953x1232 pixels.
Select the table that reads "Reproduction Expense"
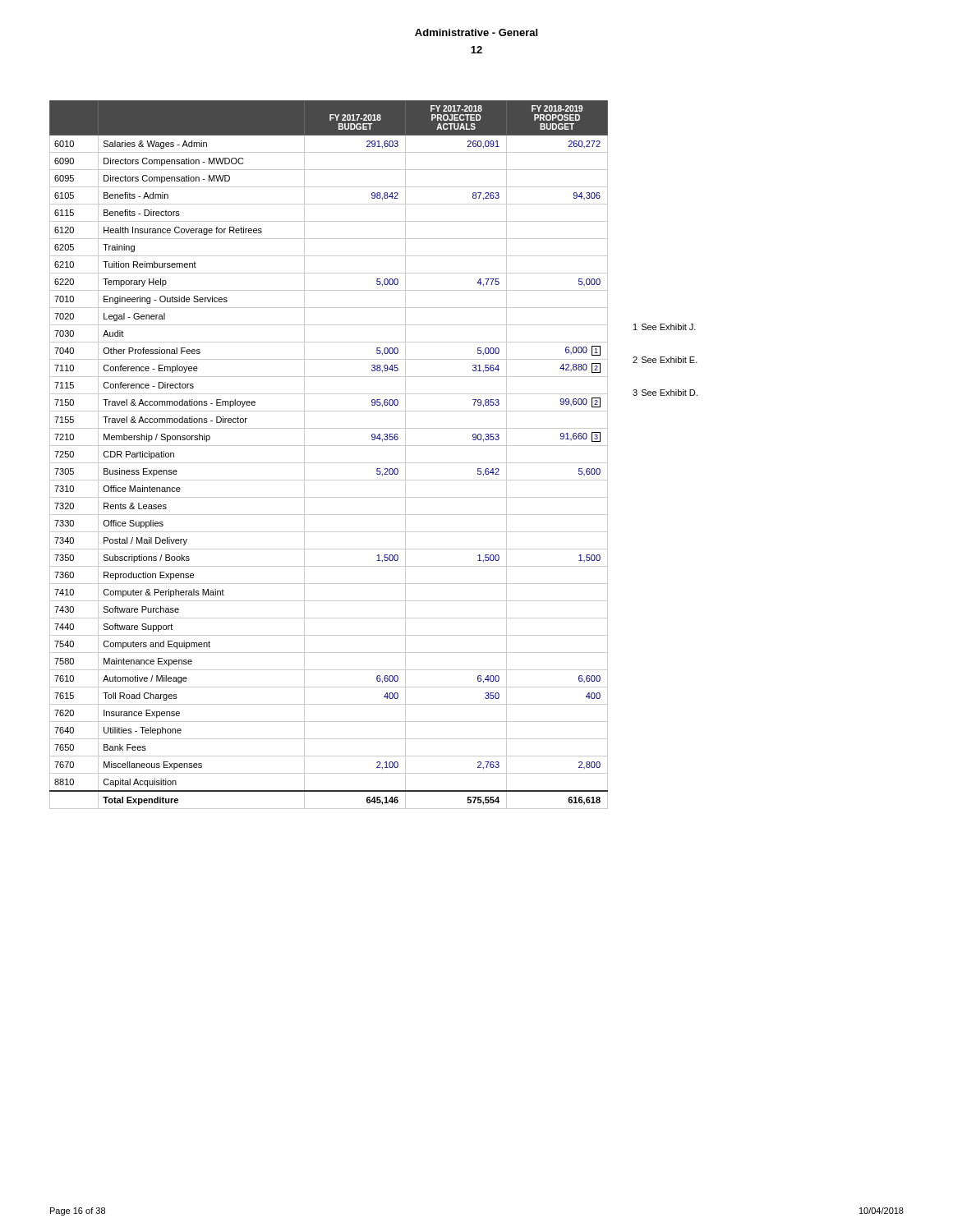476,454
